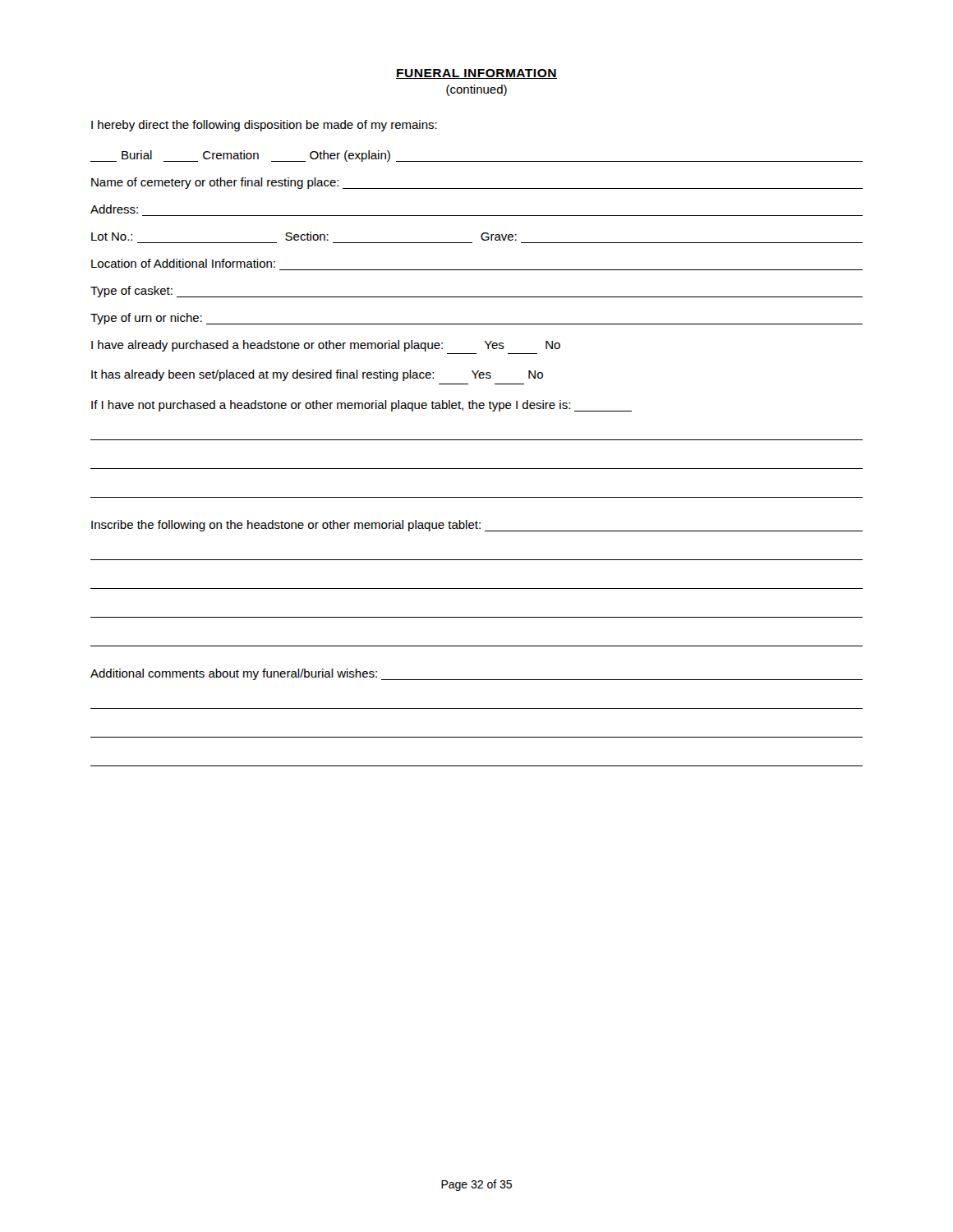Locate the region starting "Additional comments about"
The width and height of the screenshot is (953, 1232).
click(476, 672)
